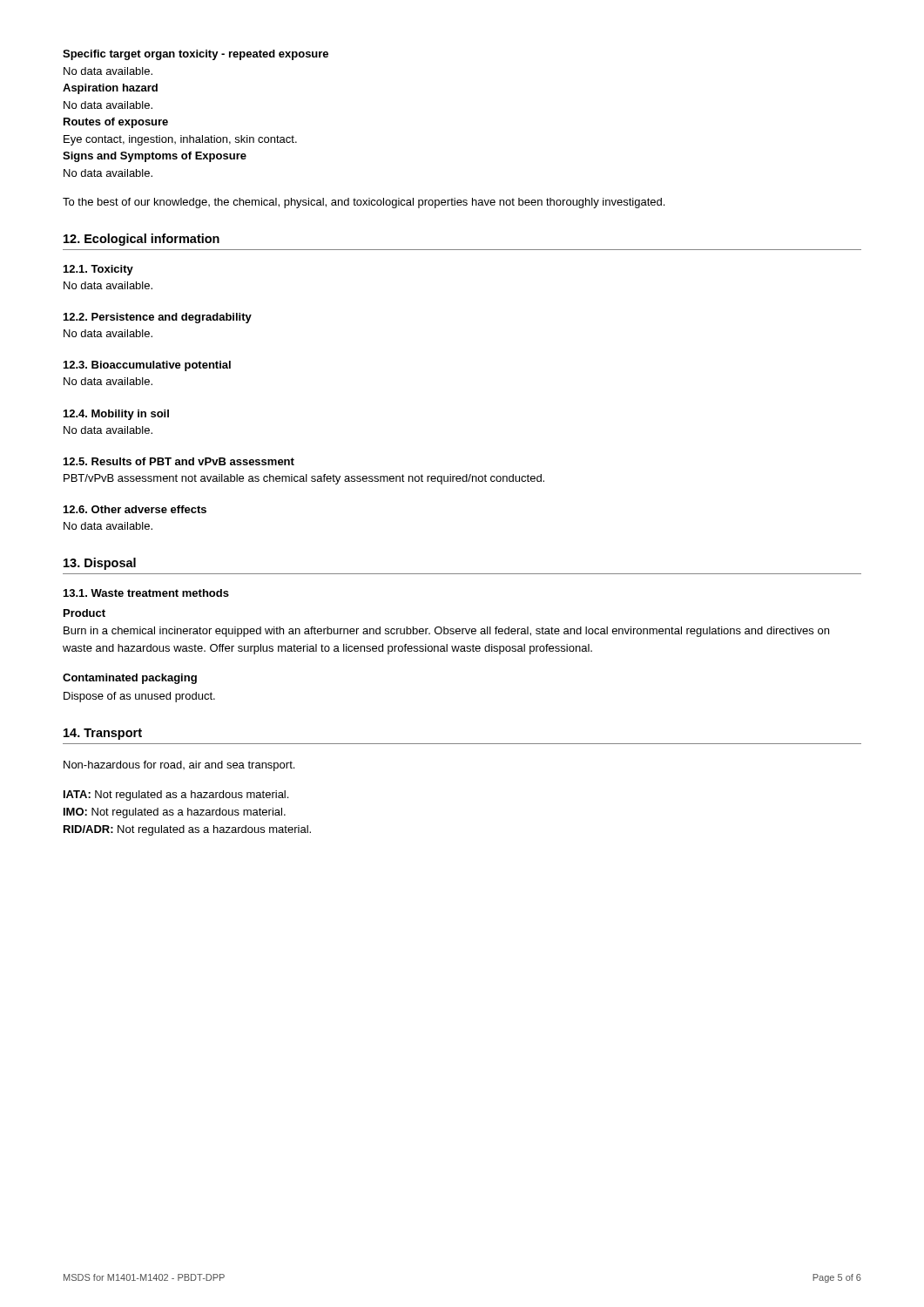Find the section header that reads "14. Transport"

pos(102,733)
